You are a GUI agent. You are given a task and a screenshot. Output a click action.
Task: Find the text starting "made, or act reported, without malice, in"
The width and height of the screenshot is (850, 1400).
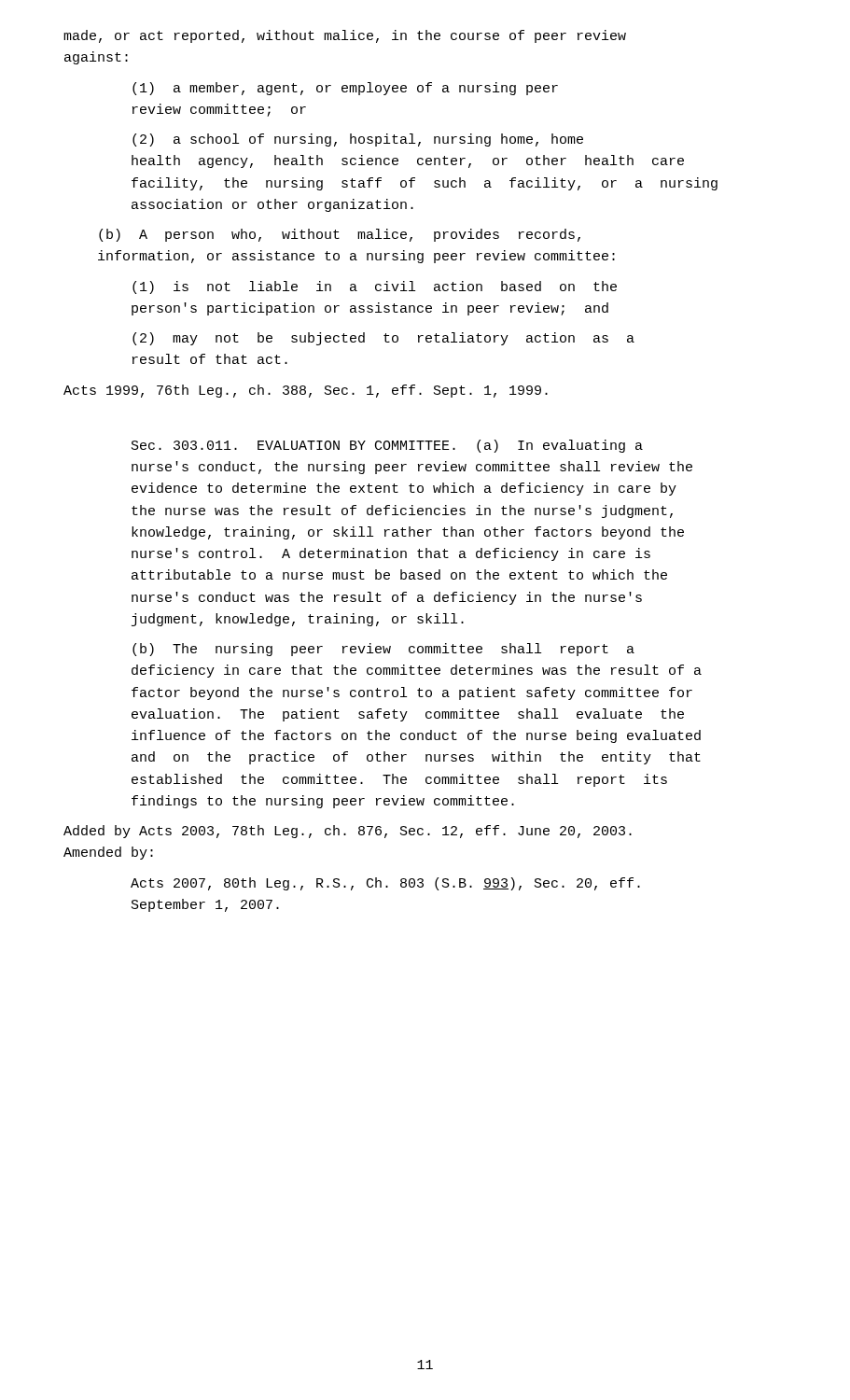[x=345, y=48]
